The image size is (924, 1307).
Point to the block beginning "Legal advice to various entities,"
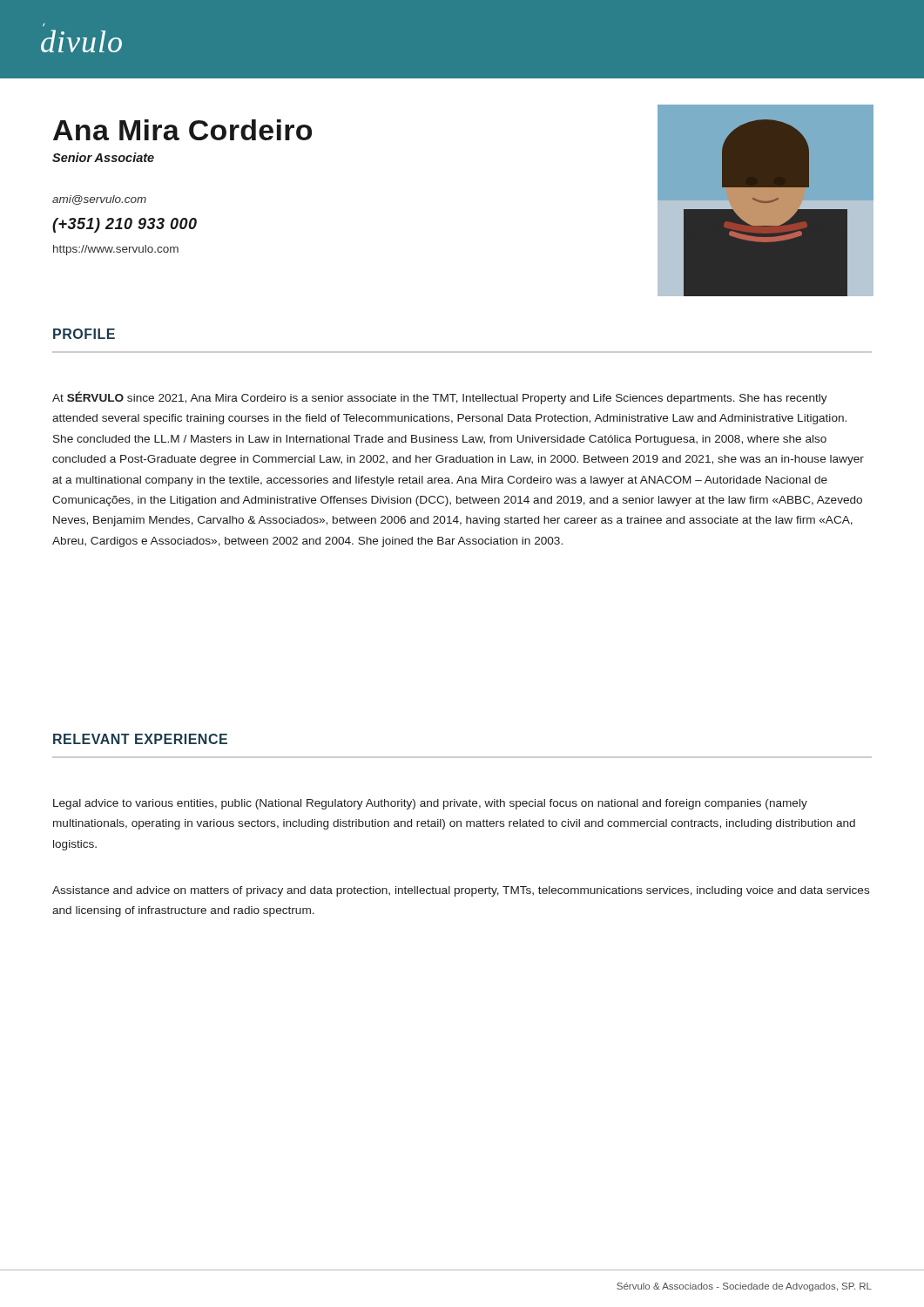454,823
